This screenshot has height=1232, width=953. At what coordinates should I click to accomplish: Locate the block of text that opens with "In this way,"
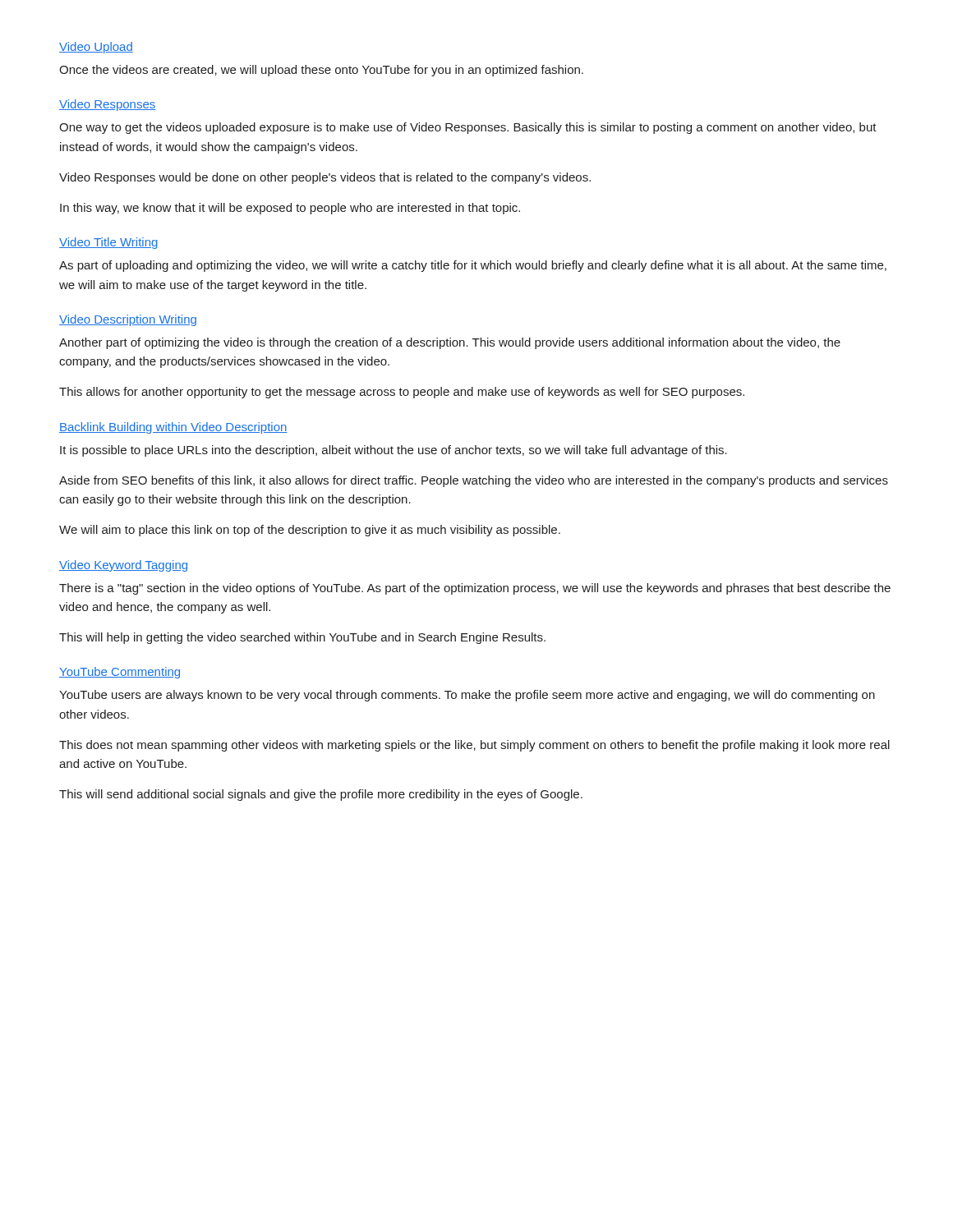290,207
